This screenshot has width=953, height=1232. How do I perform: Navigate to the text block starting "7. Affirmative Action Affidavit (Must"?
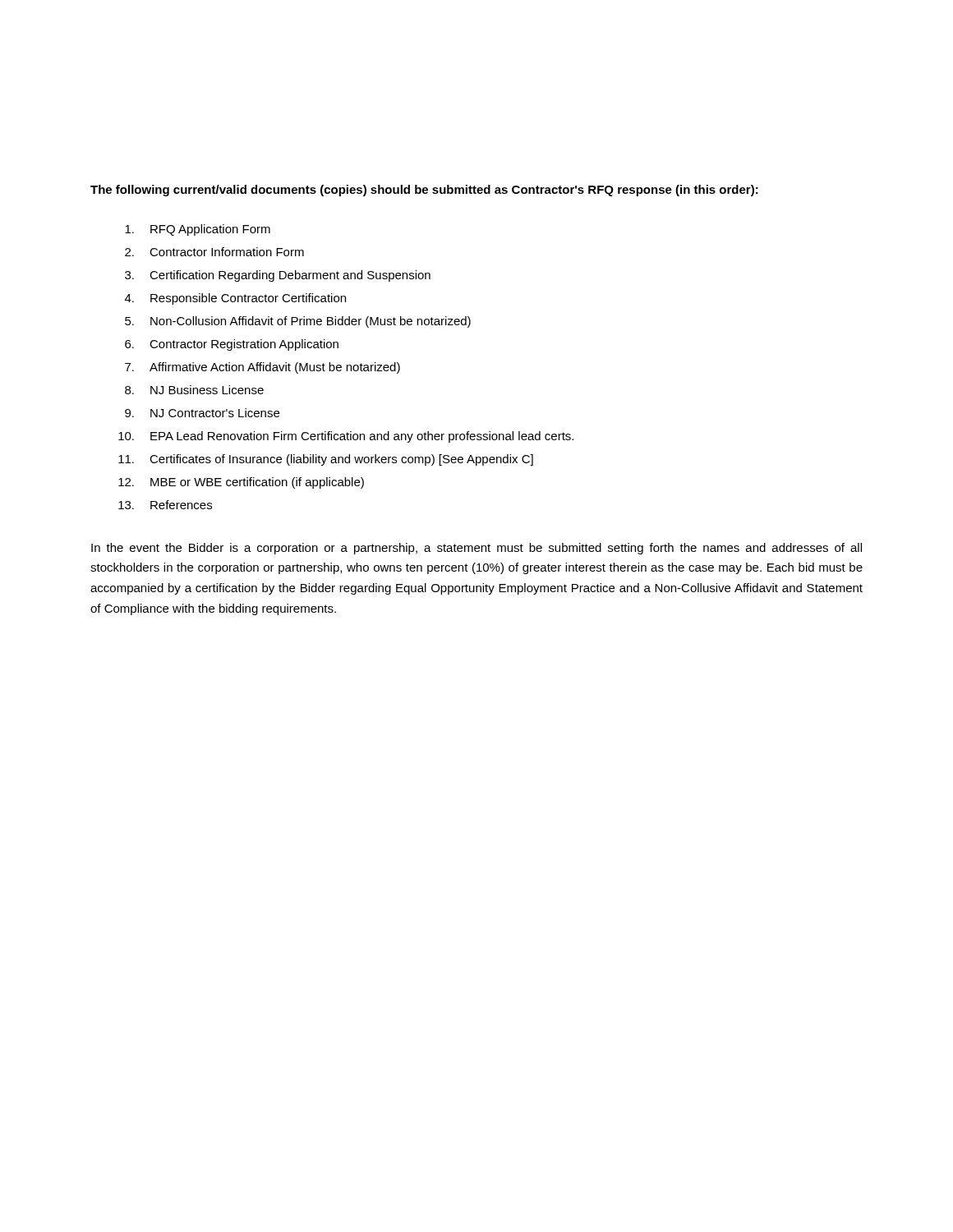tap(262, 368)
